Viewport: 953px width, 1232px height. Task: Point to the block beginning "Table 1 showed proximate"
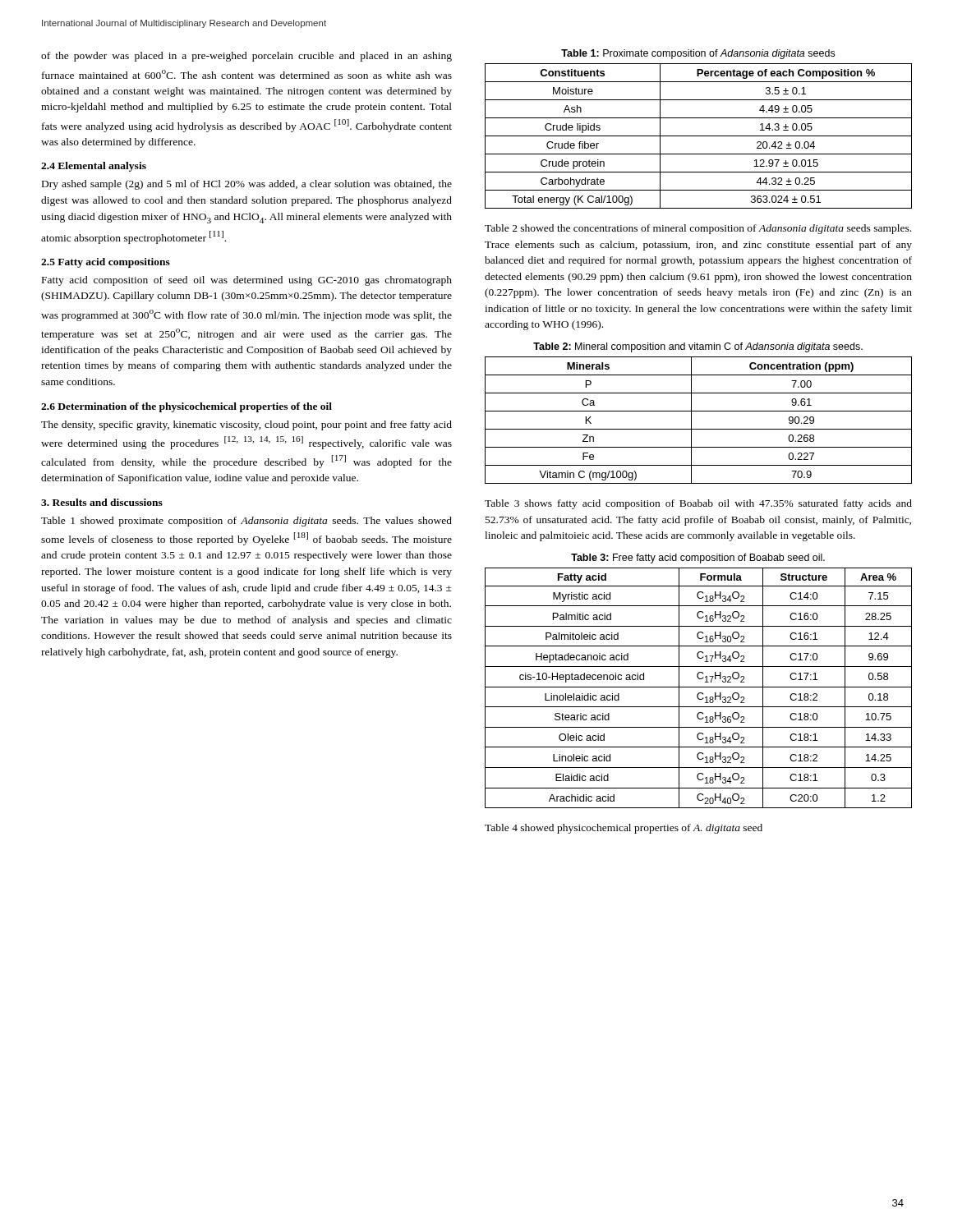tap(246, 586)
